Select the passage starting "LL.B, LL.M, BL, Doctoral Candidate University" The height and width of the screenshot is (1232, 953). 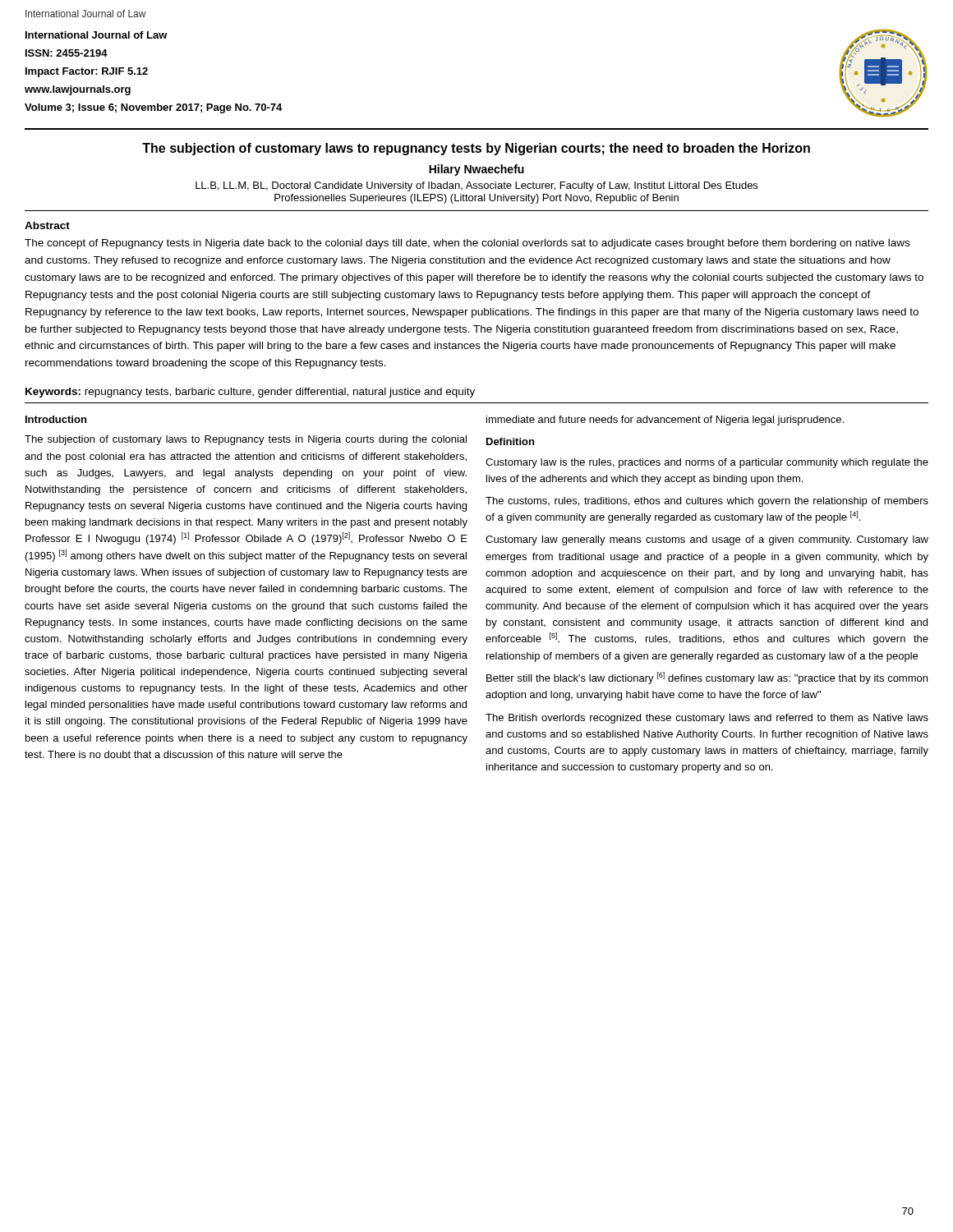click(x=476, y=191)
